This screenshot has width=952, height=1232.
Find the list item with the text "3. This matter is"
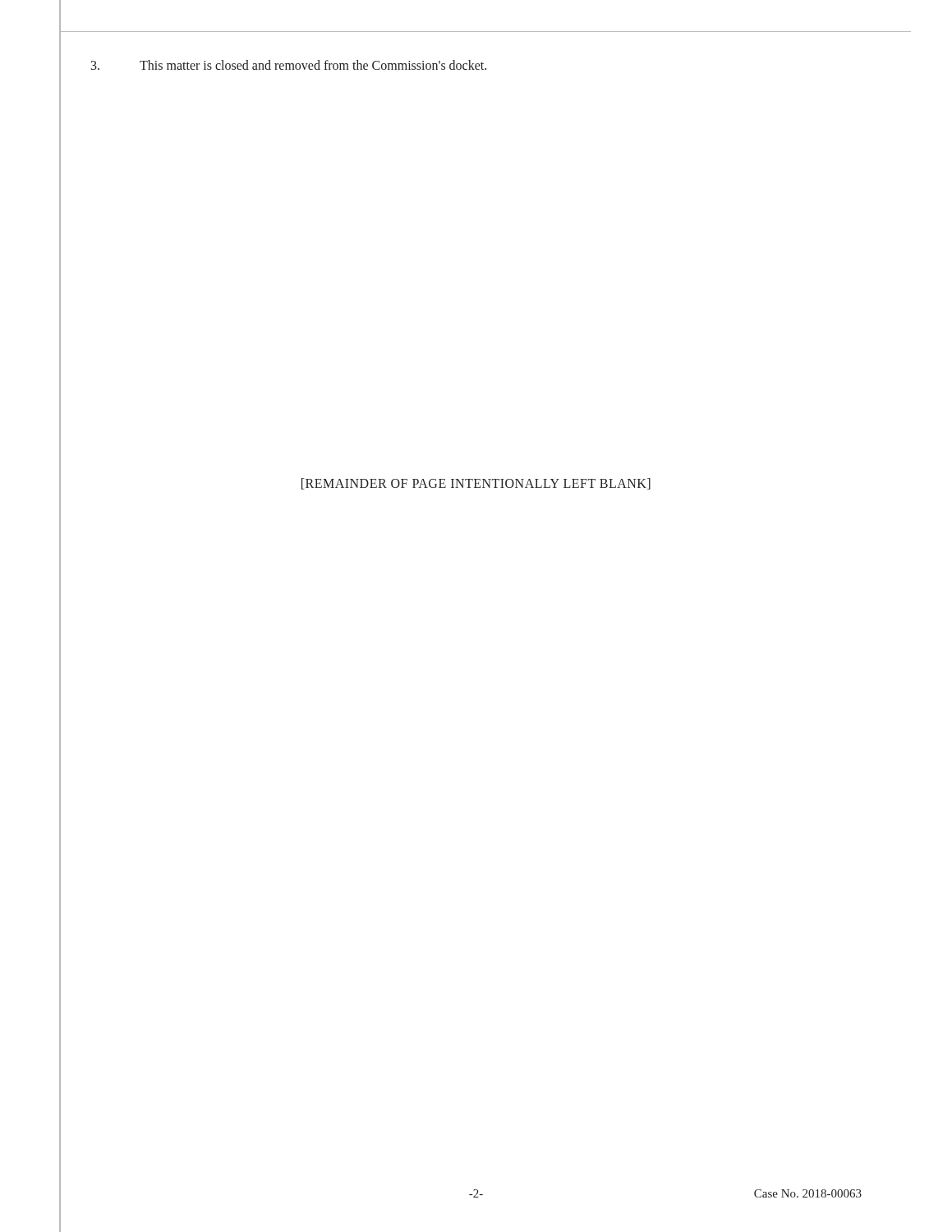click(x=476, y=66)
